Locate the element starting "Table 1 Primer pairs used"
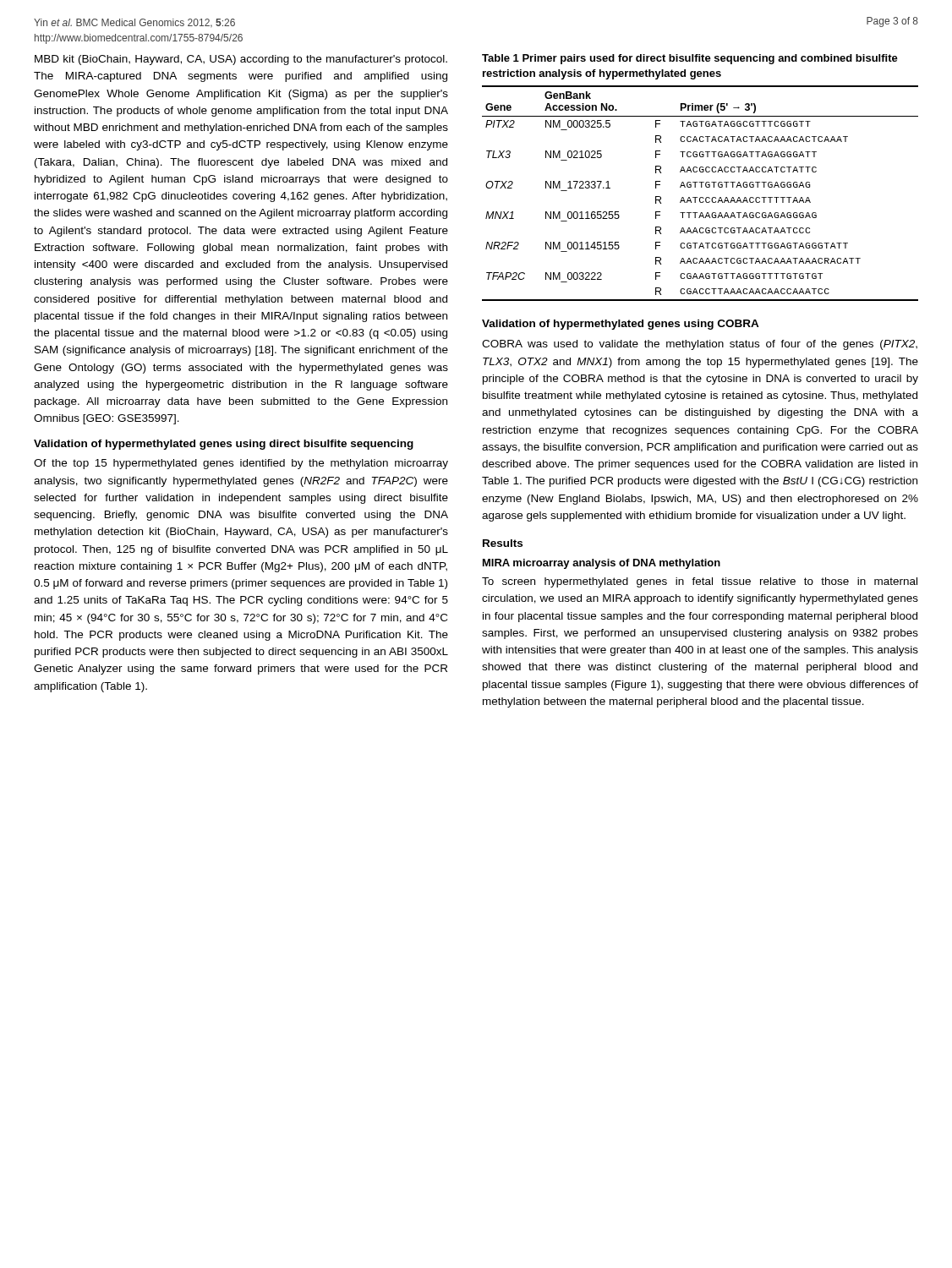The image size is (952, 1268). [x=690, y=66]
